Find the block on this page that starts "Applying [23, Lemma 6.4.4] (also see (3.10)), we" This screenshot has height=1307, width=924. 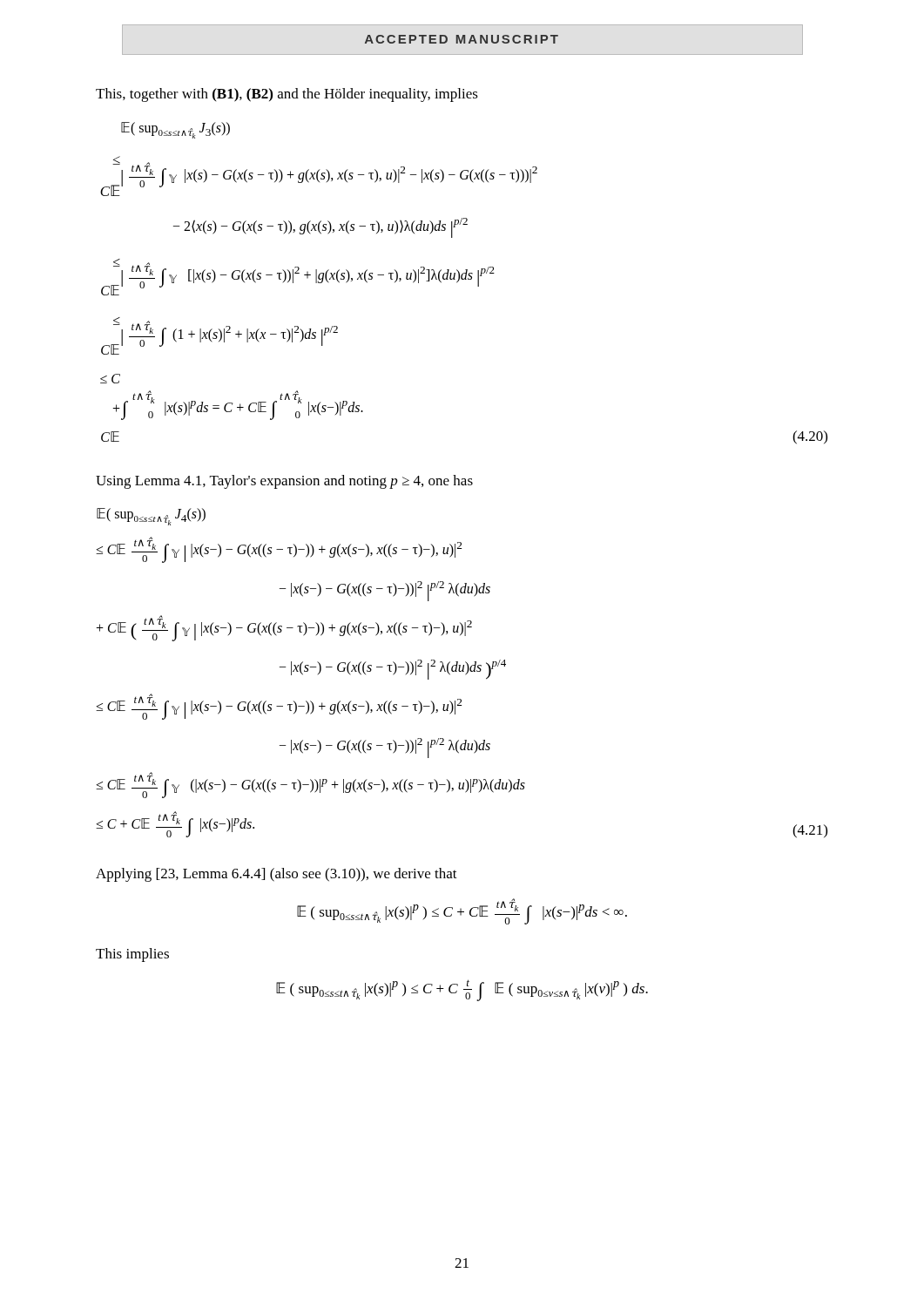click(276, 874)
